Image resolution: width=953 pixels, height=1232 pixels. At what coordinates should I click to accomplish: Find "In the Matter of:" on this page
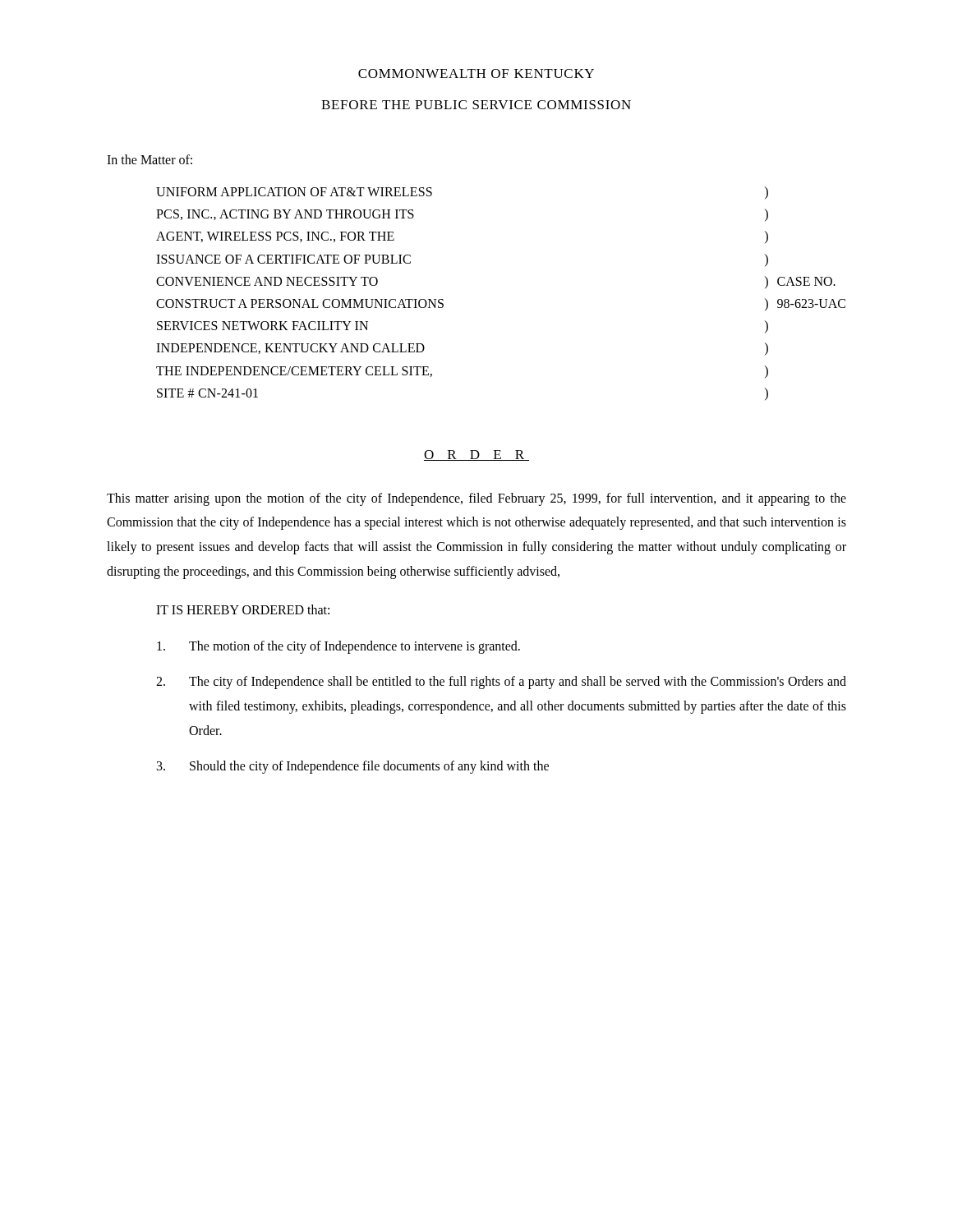(150, 160)
